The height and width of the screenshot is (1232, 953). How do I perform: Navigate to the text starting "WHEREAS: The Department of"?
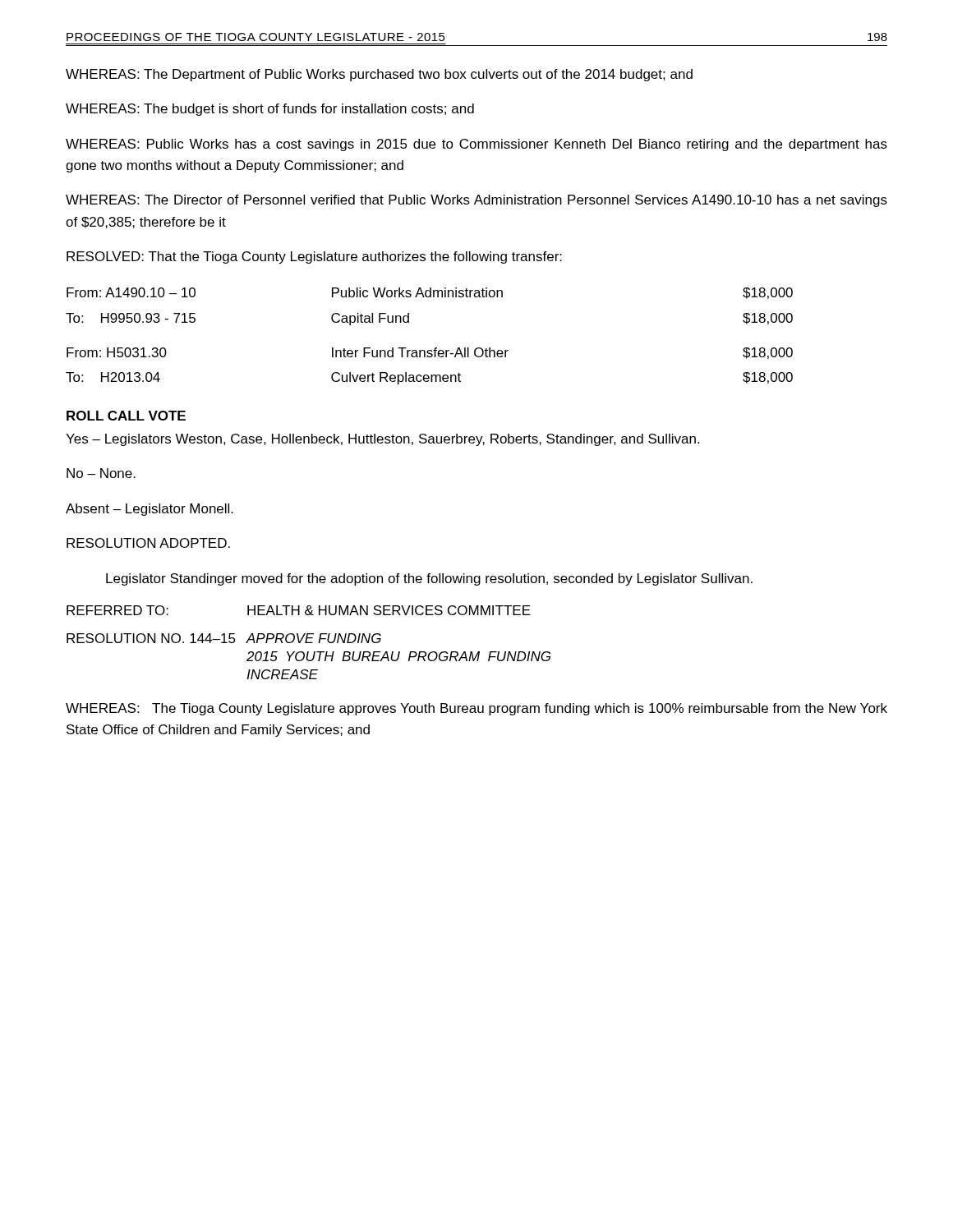476,75
